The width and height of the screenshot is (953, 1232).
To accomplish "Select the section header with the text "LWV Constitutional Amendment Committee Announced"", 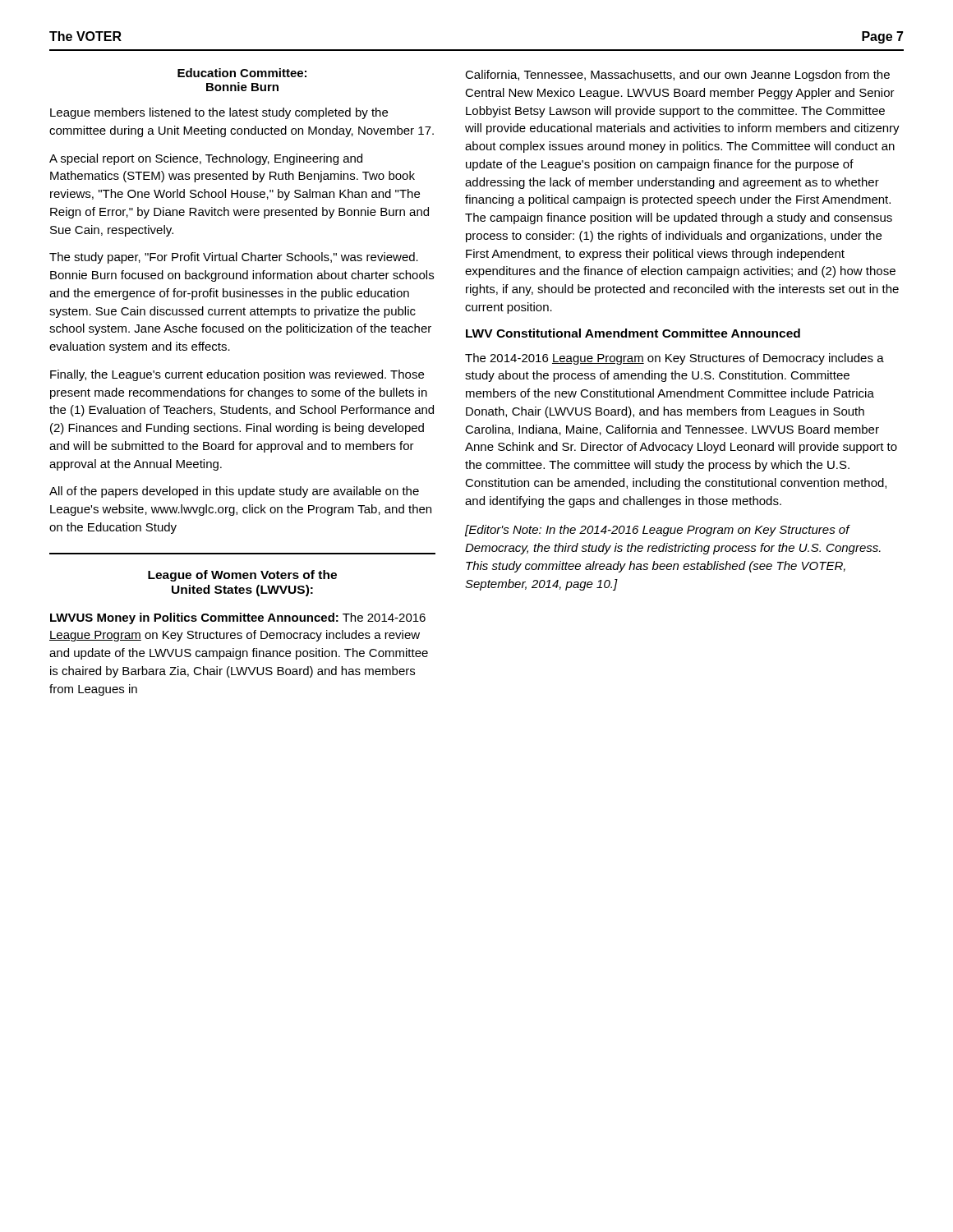I will (x=633, y=333).
